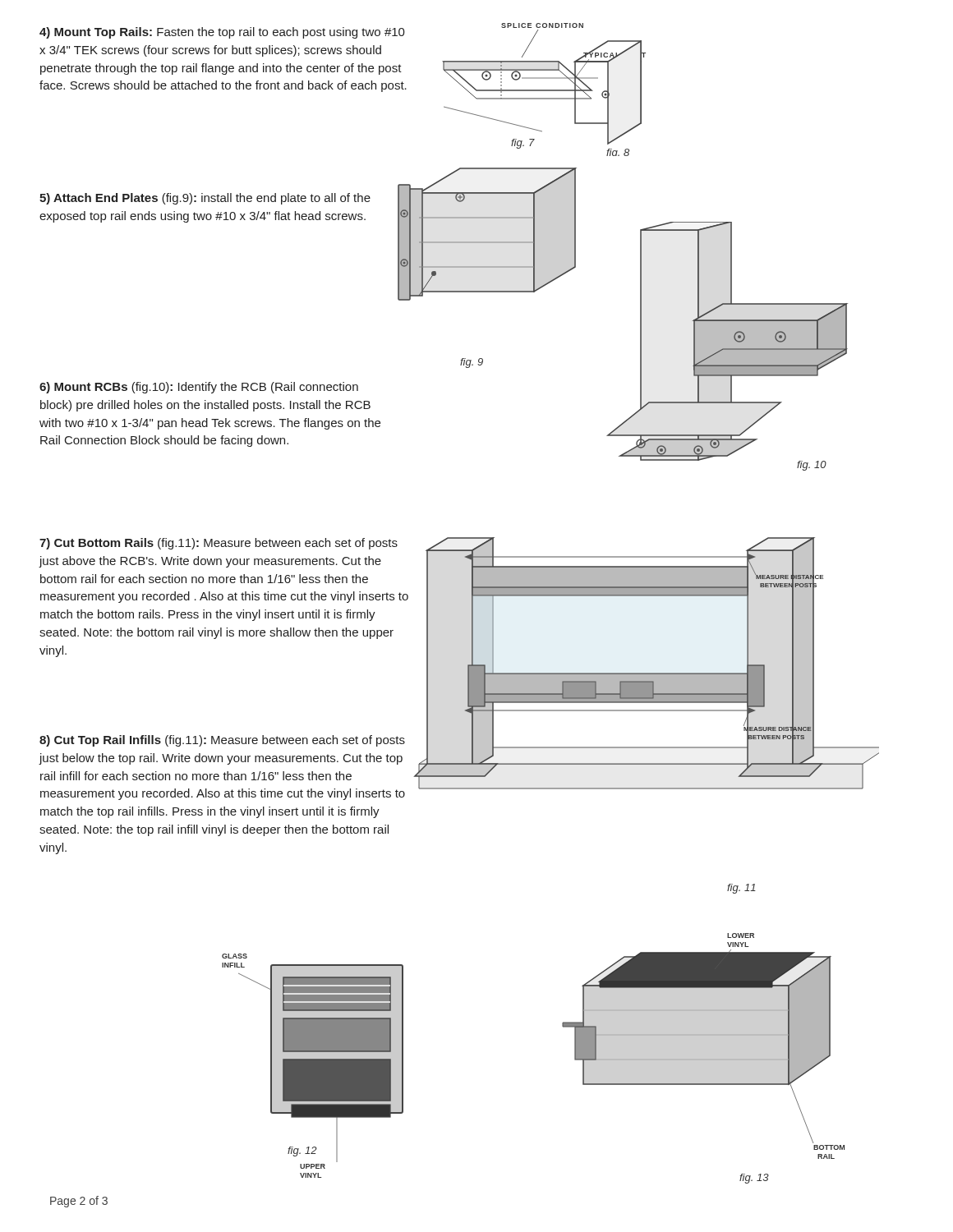Image resolution: width=953 pixels, height=1232 pixels.
Task: Select the text block with the text "4) Mount Top"
Action: 223,58
